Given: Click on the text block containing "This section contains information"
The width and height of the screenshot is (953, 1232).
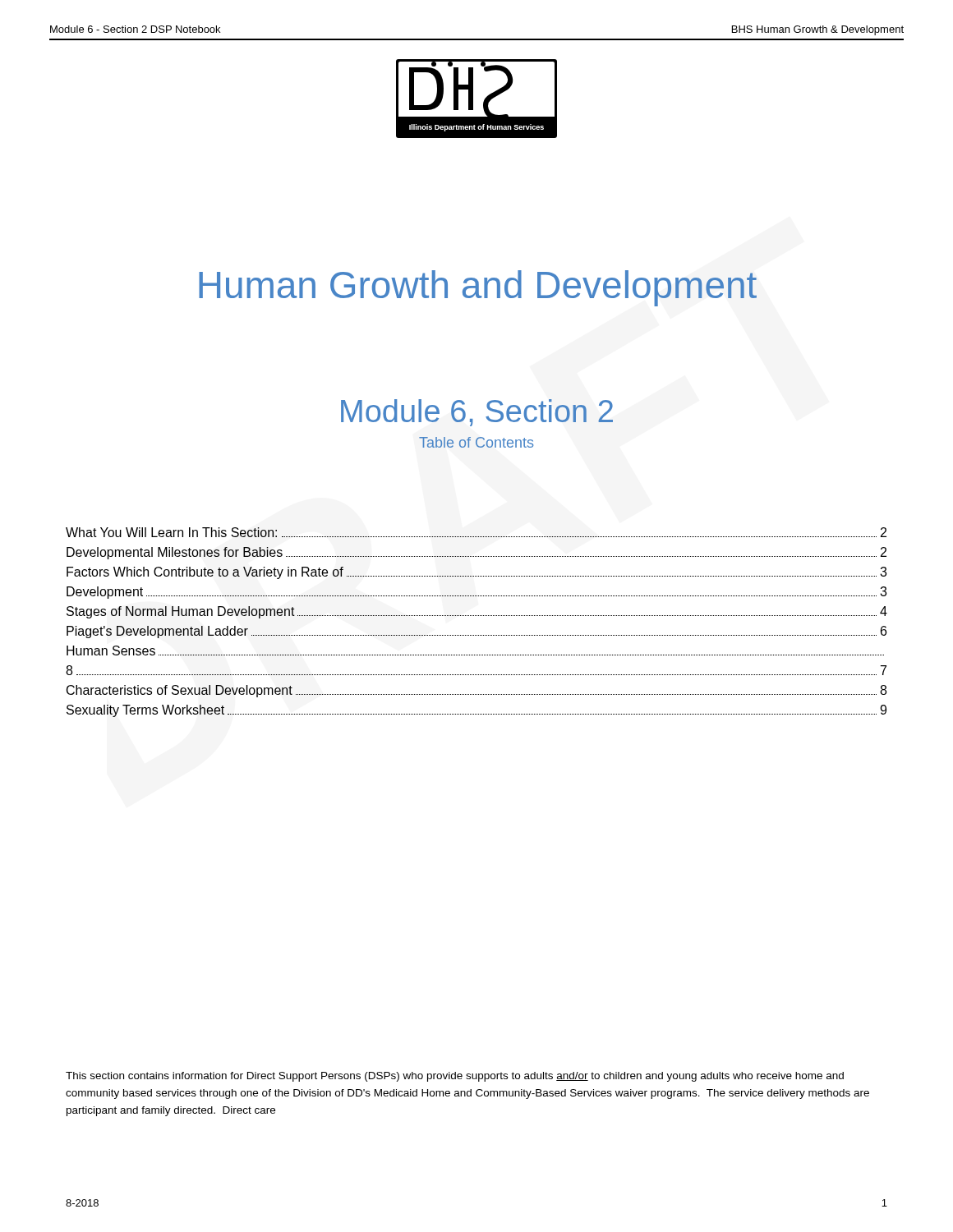Looking at the screenshot, I should [x=468, y=1093].
